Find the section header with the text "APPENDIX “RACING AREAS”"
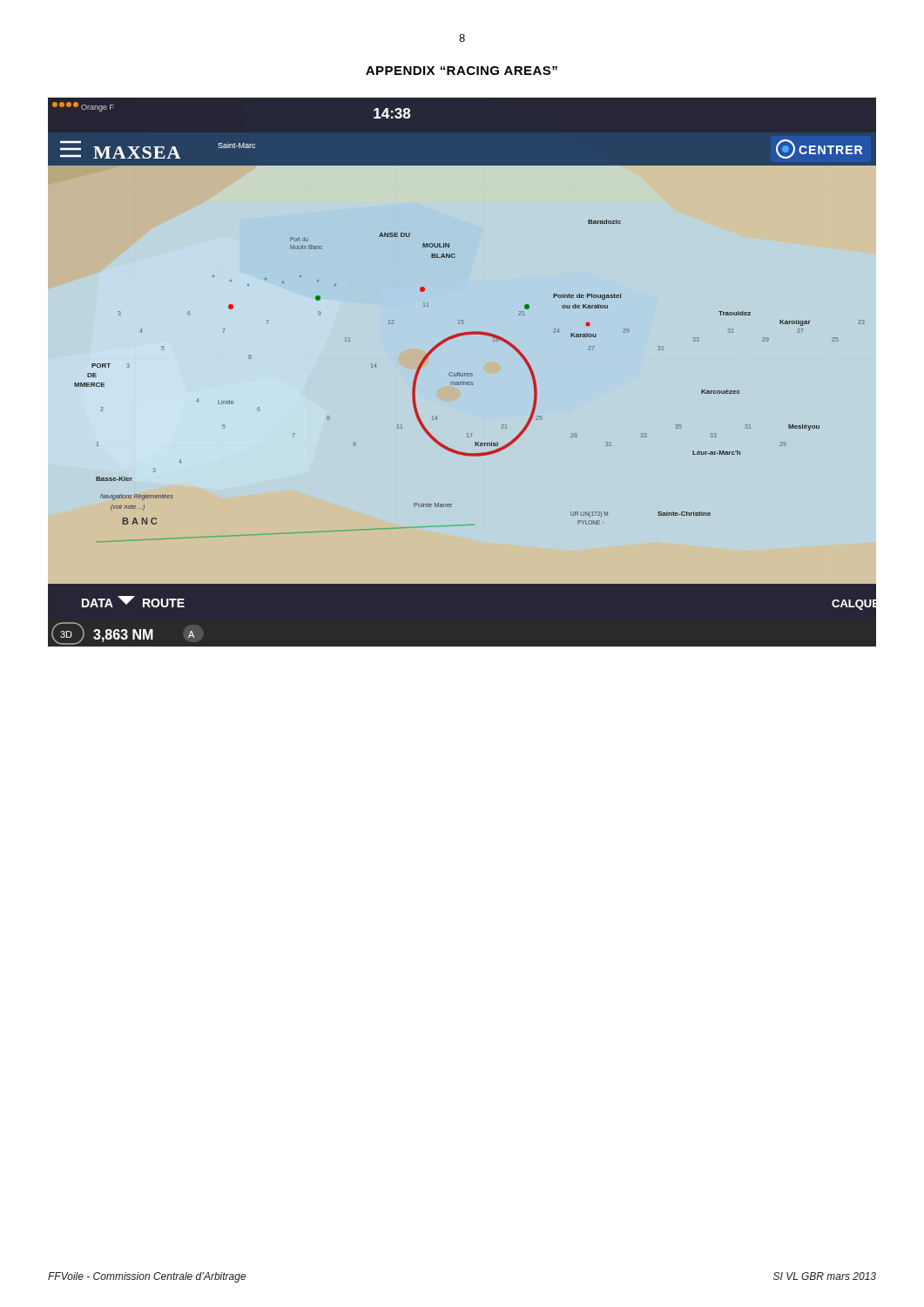 pos(462,70)
